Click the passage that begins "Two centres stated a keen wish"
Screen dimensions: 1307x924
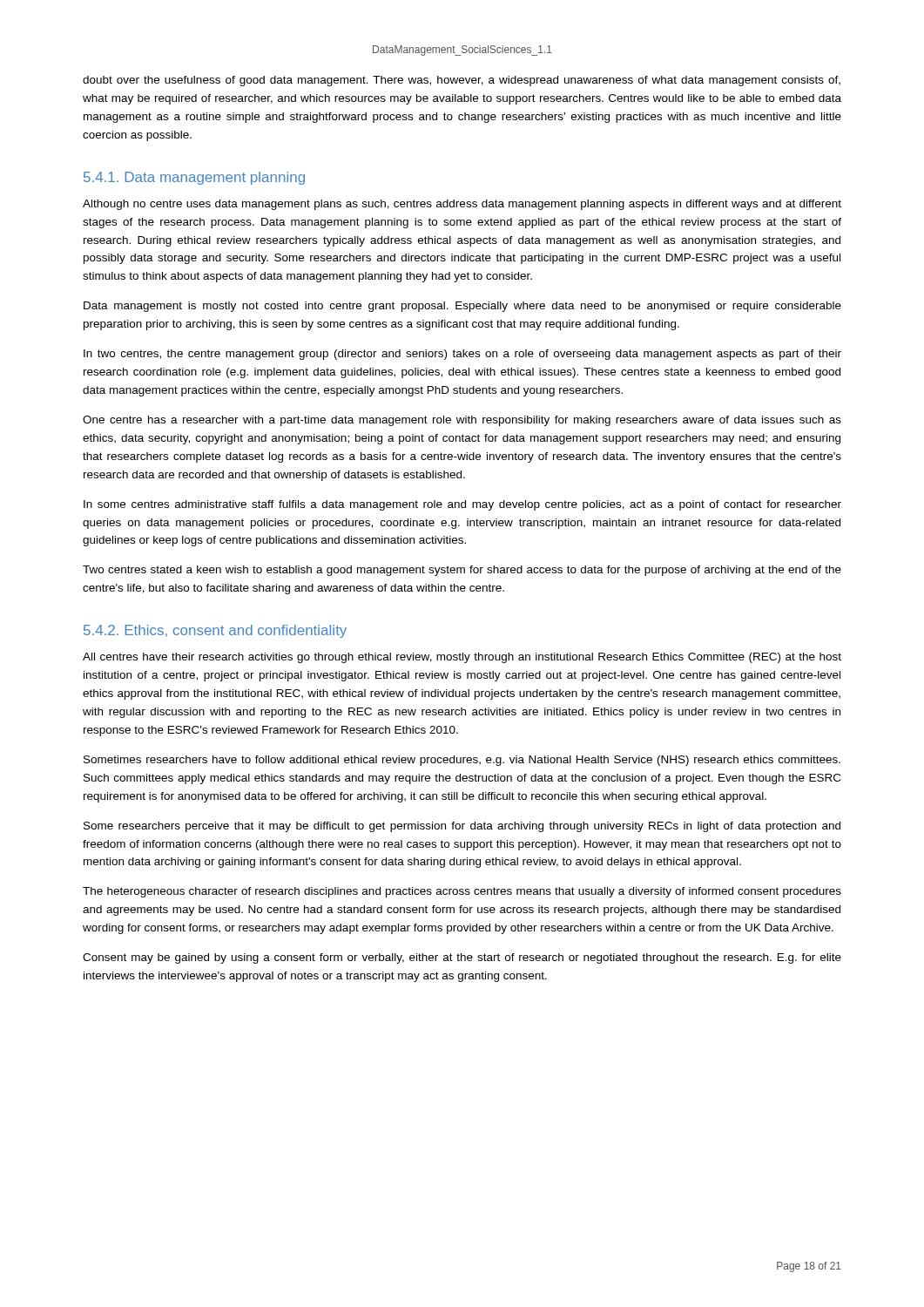(x=462, y=579)
